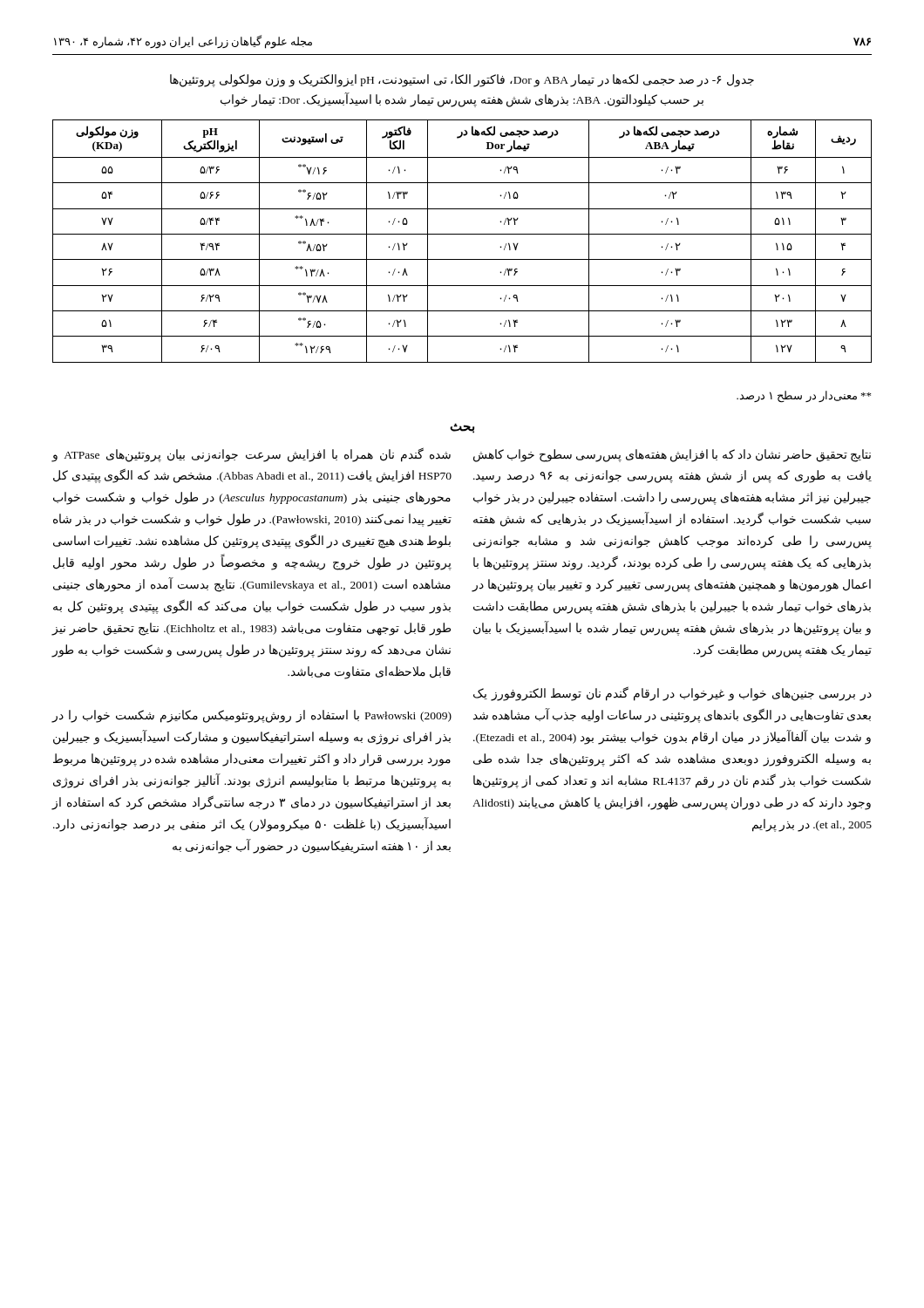The image size is (924, 1308).
Task: Select the footnote containing "معنی‌دار در سطح ۱"
Action: [x=804, y=395]
